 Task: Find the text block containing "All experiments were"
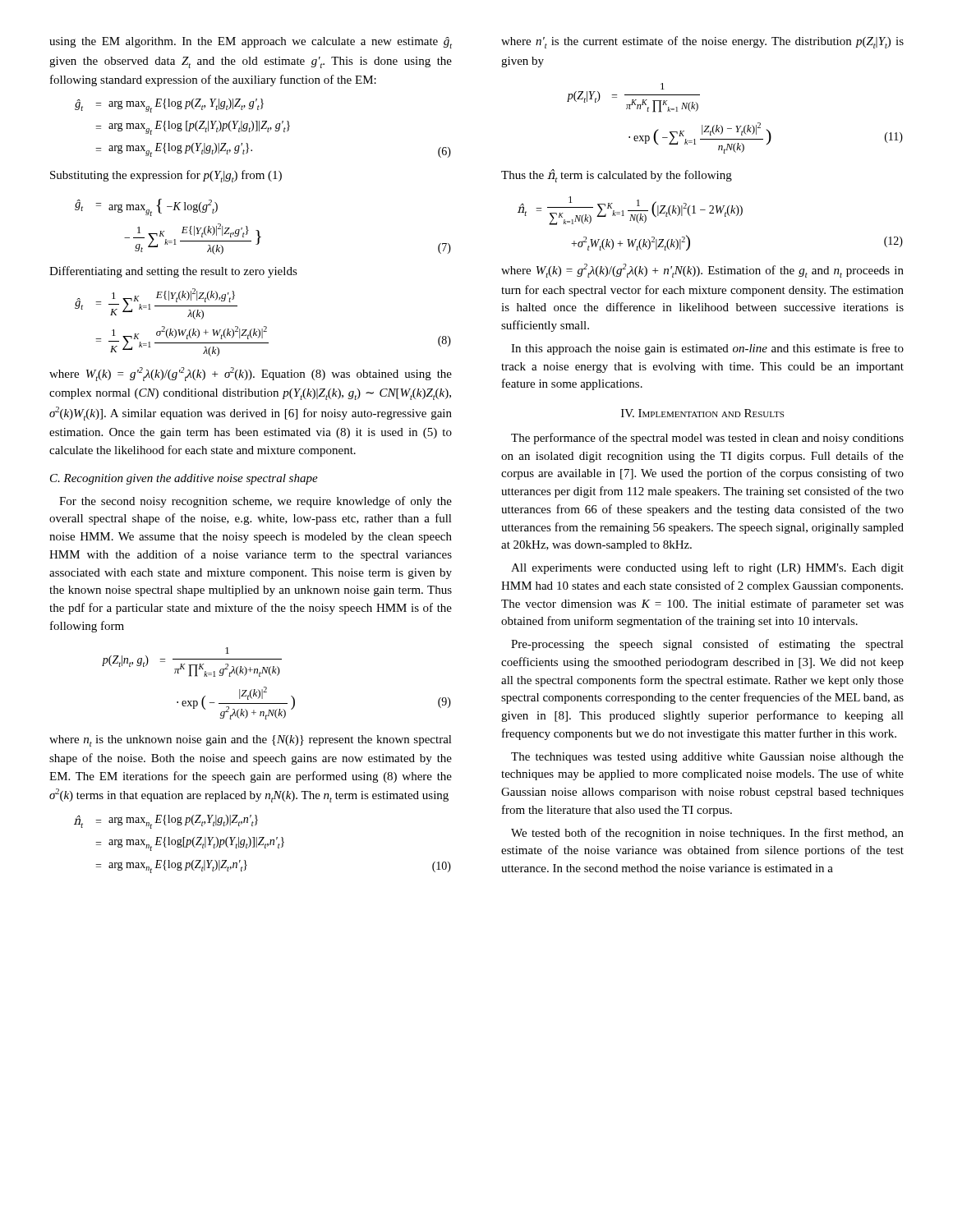coord(702,595)
